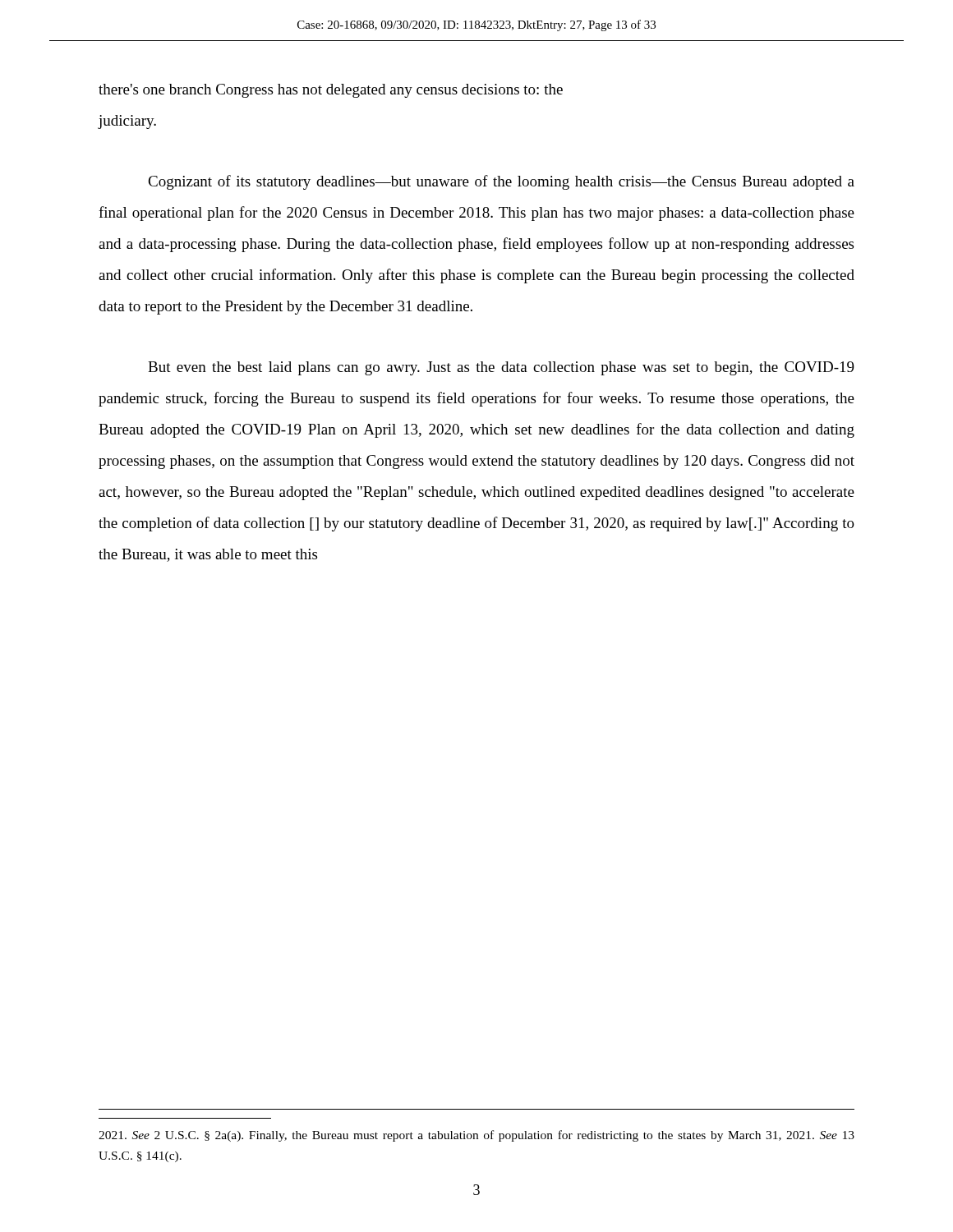Find the block on this page that starts "there's one branch Congress has"
953x1232 pixels.
(x=331, y=89)
